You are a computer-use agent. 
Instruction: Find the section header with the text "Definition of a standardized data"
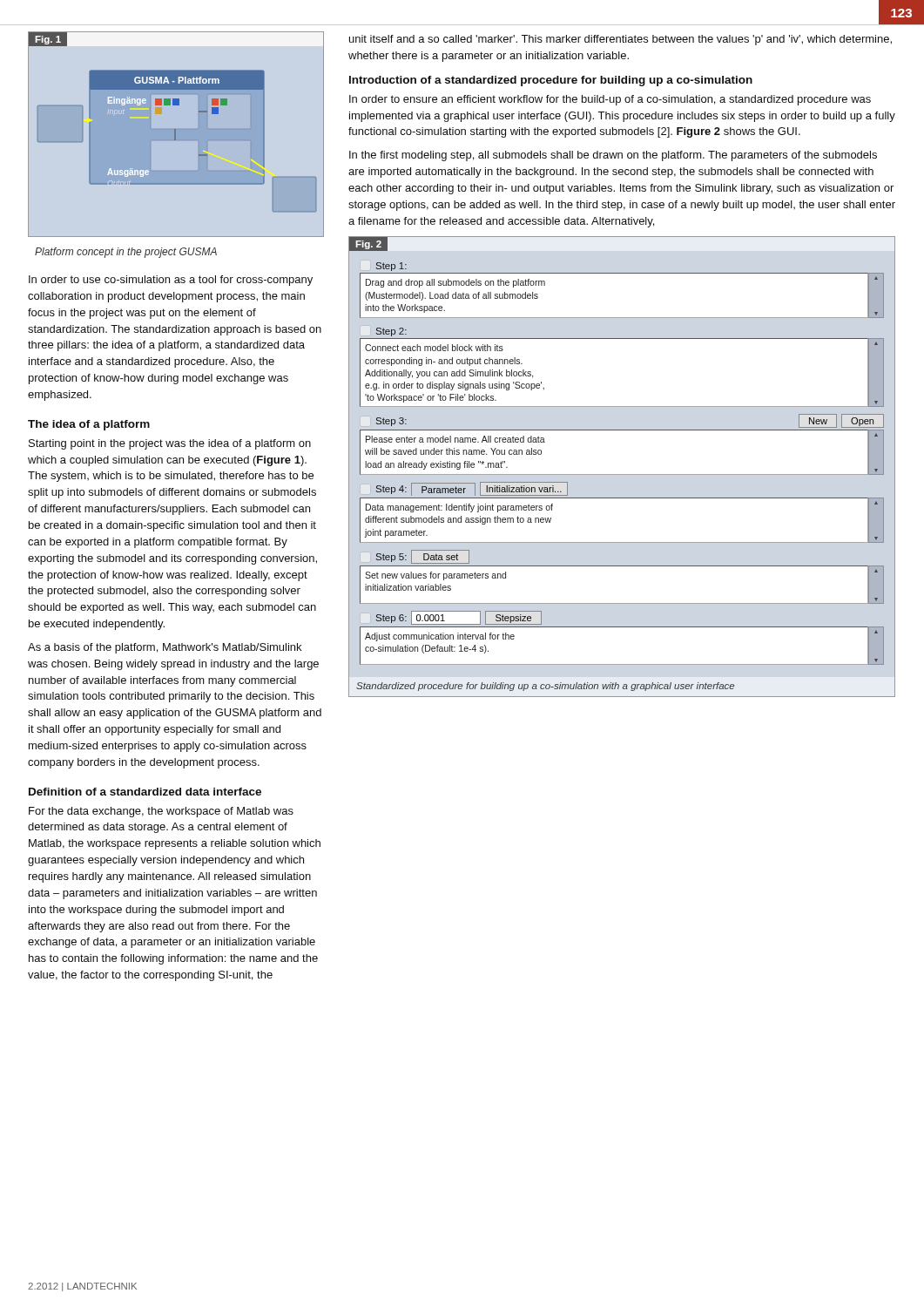point(145,791)
